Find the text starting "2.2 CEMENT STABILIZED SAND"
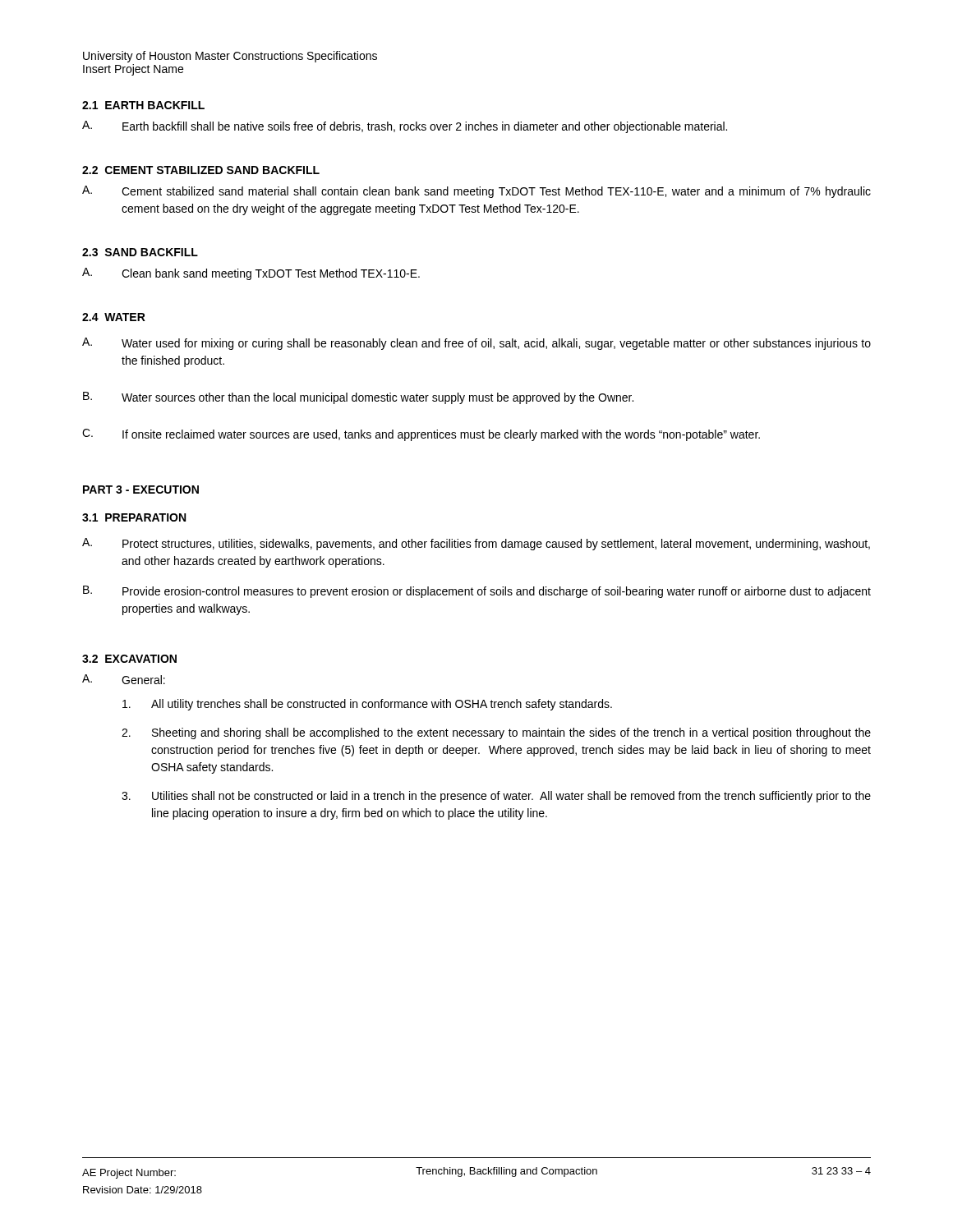 (x=201, y=170)
